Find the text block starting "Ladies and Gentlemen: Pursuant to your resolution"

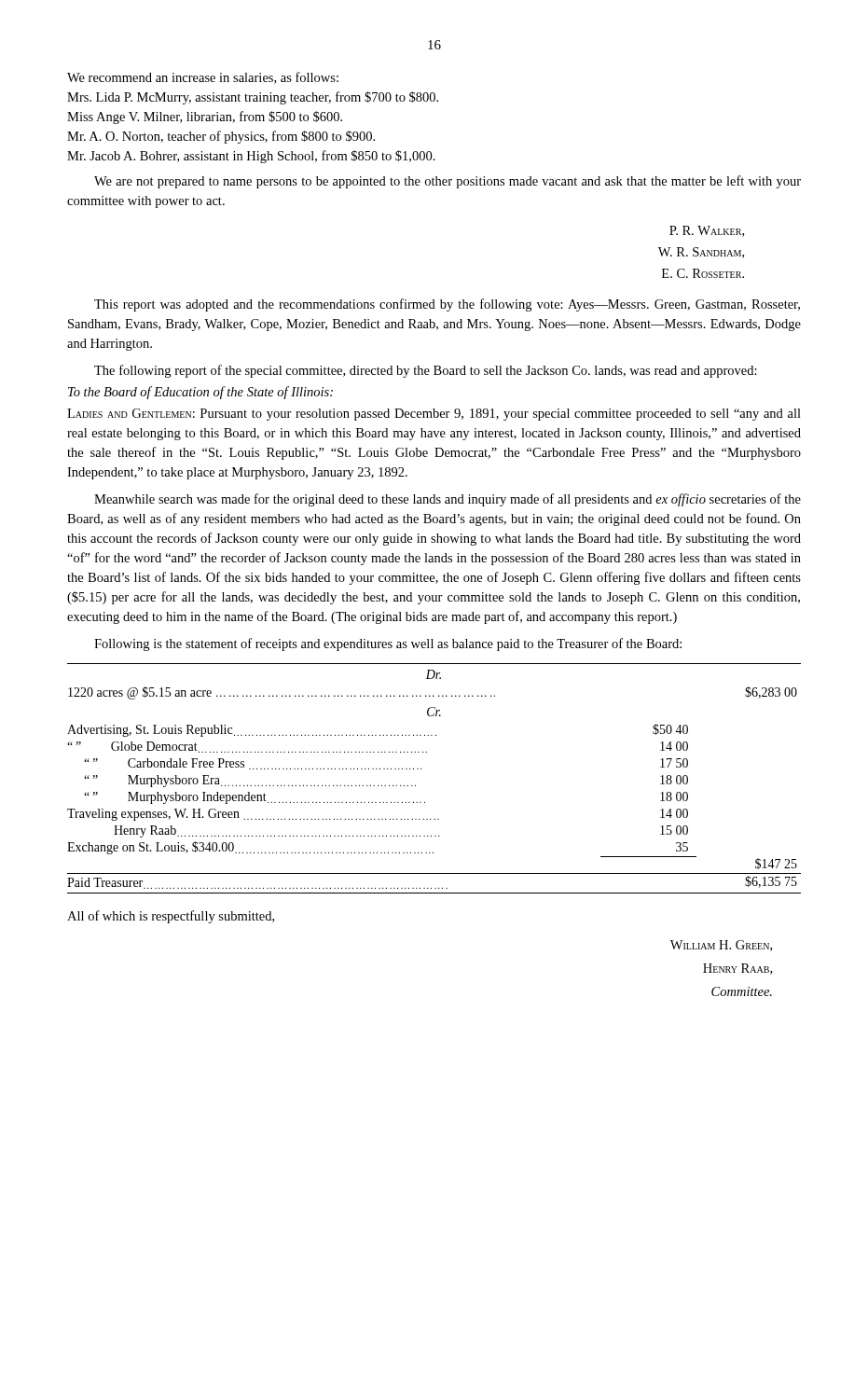coord(434,442)
